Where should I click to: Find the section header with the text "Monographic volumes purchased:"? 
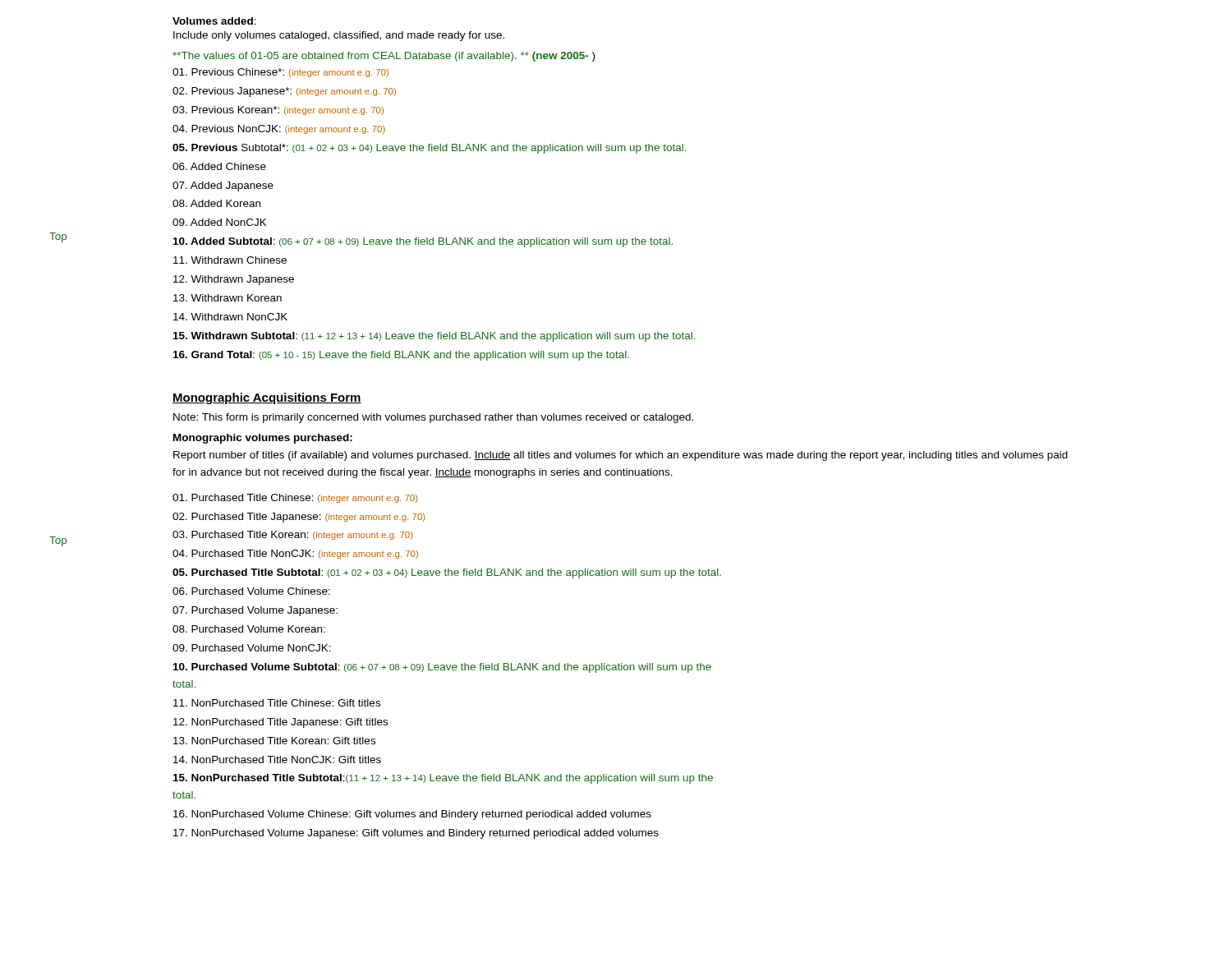263,437
